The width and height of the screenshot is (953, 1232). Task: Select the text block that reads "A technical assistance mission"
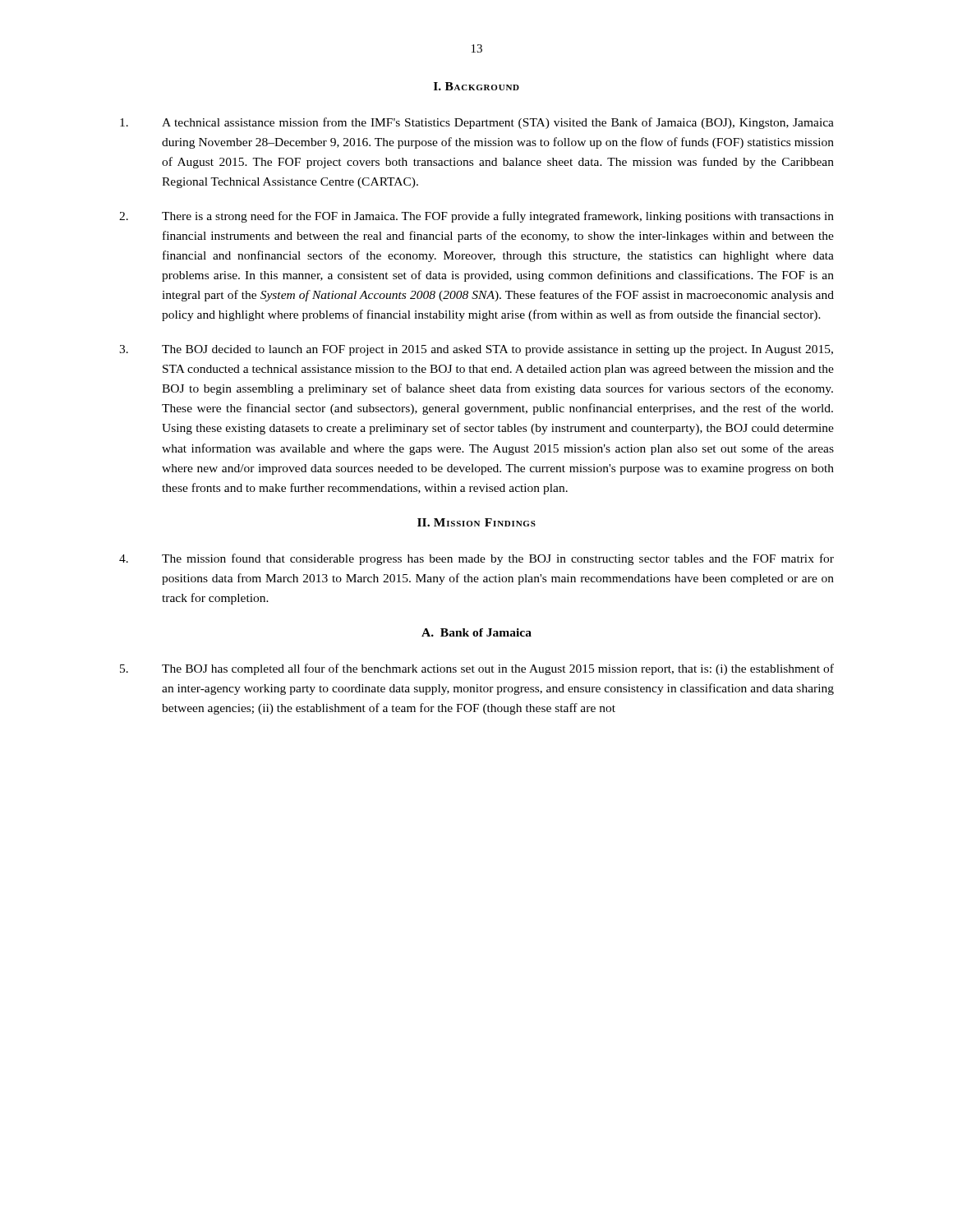coord(476,152)
